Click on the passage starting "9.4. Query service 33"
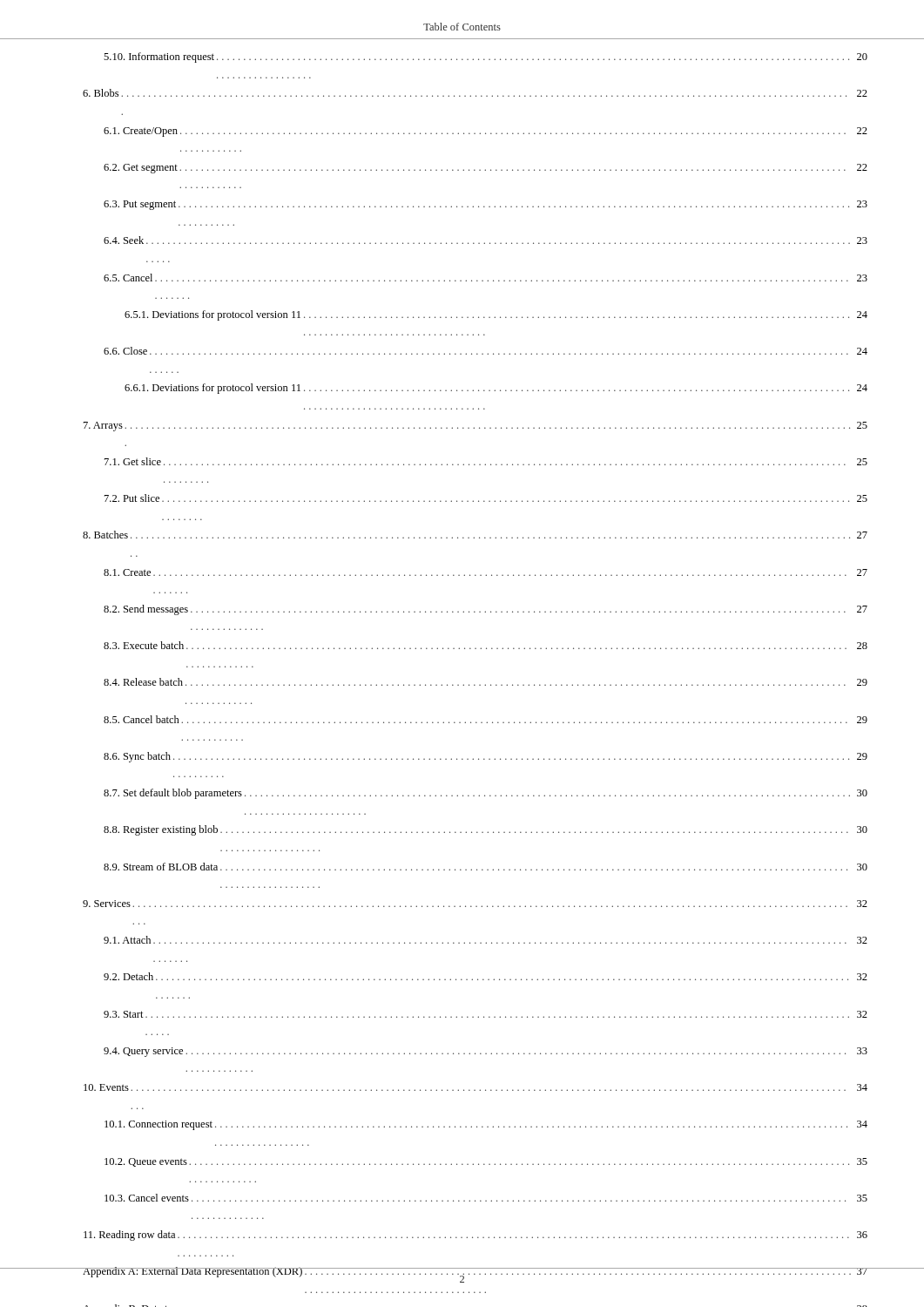This screenshot has width=924, height=1307. (486, 1060)
